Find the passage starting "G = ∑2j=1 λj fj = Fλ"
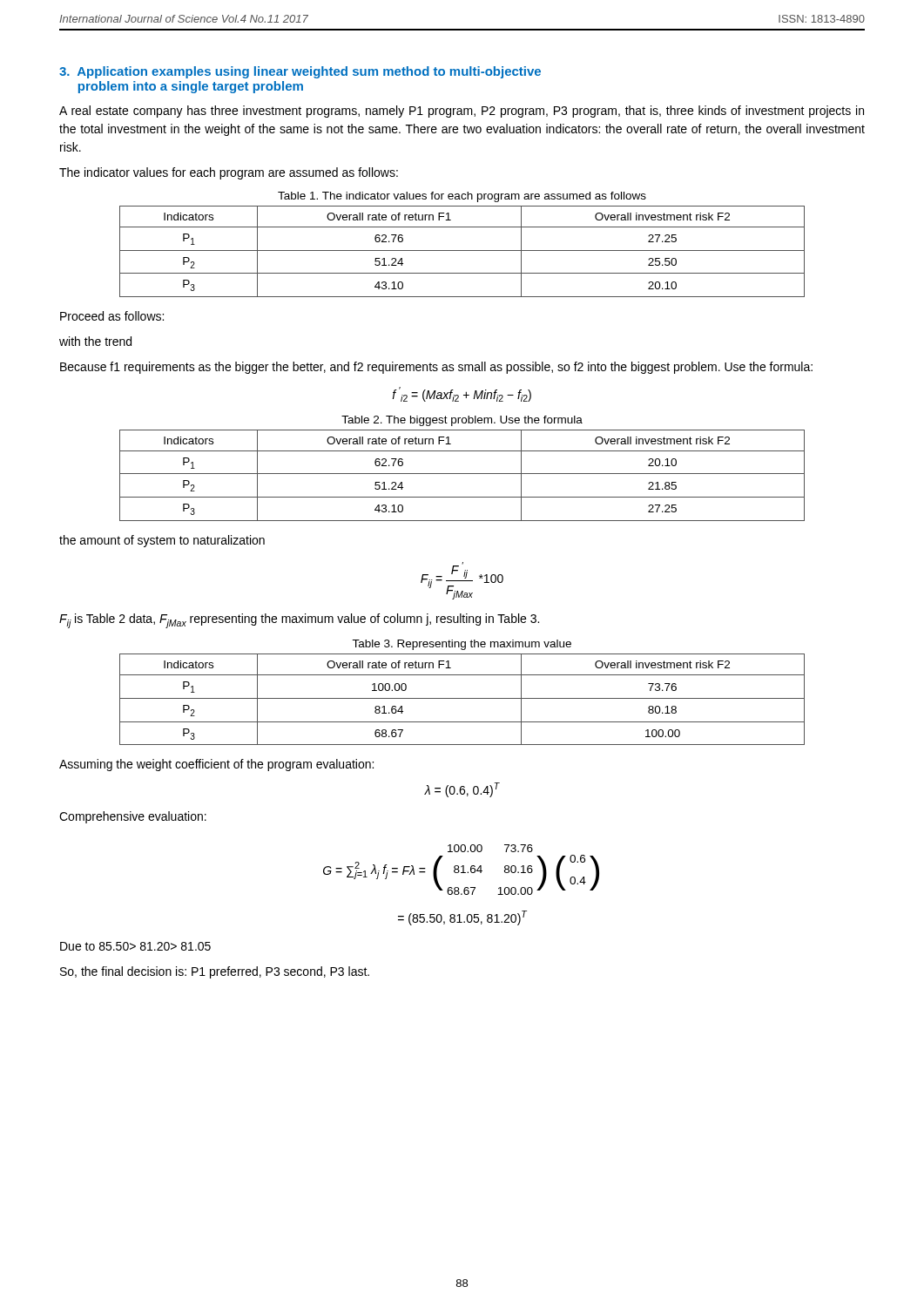This screenshot has height=1307, width=924. pos(462,870)
